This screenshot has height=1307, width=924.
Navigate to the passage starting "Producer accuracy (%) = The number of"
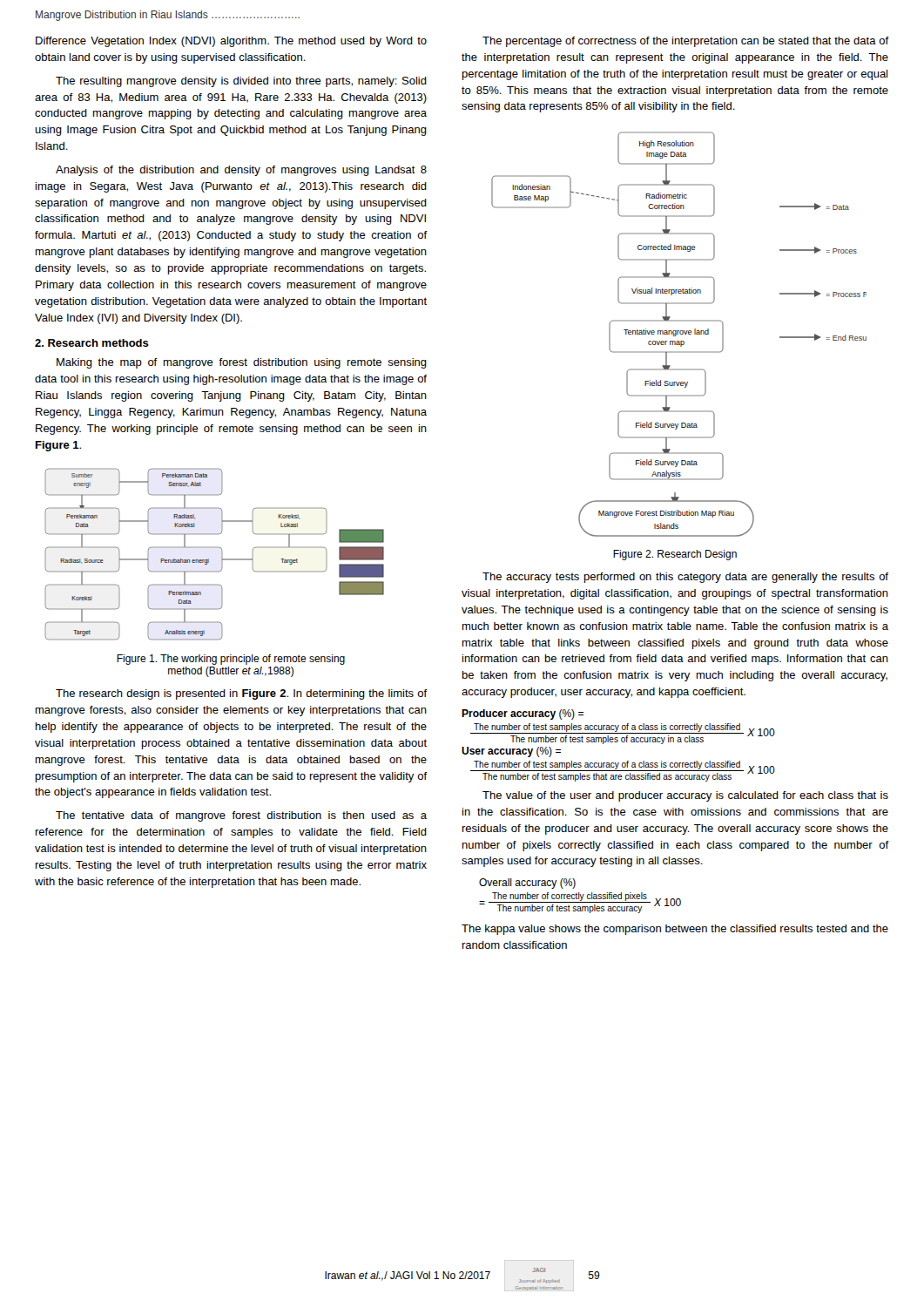pos(675,745)
